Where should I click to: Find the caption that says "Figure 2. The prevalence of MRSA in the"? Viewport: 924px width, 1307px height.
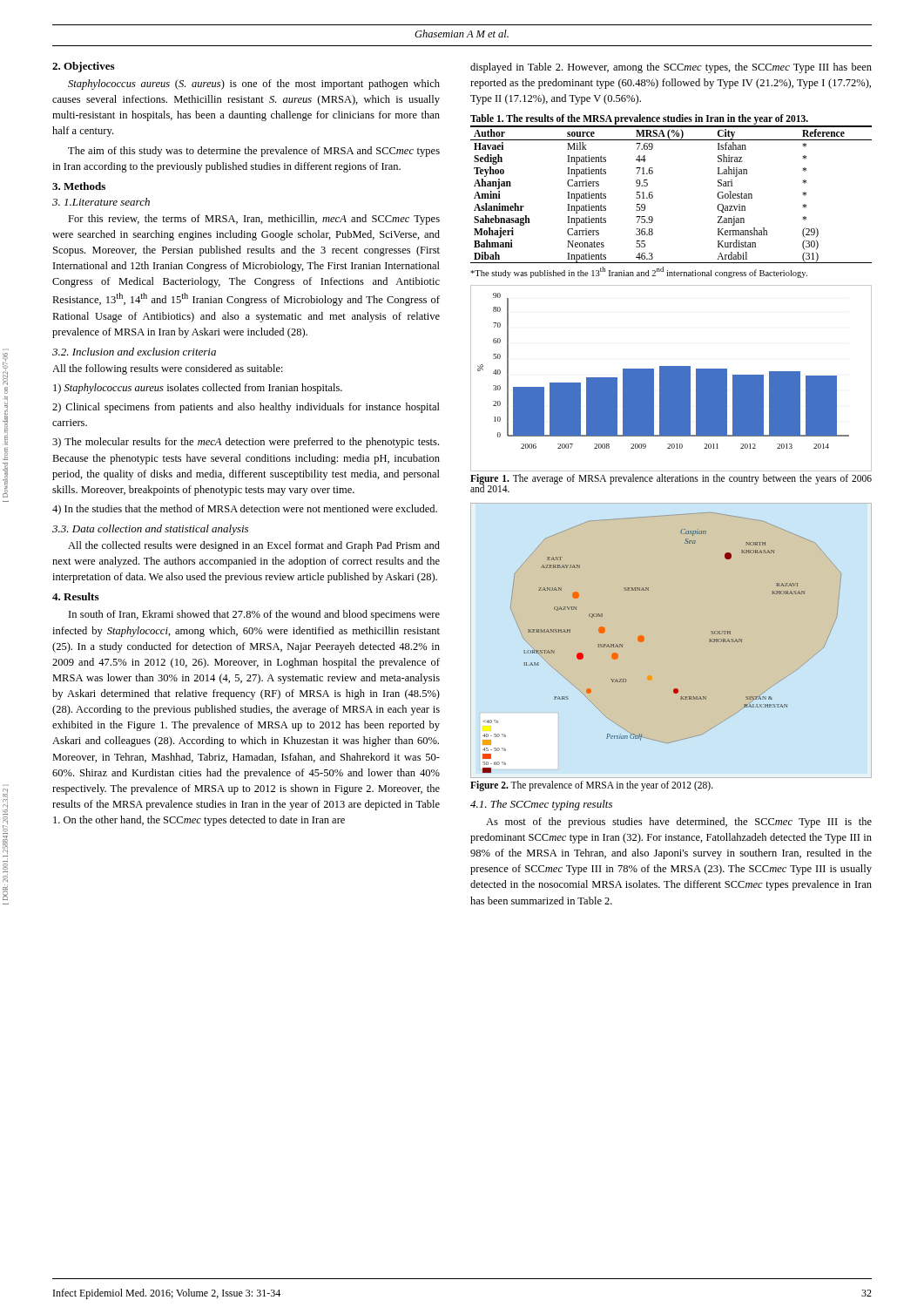coord(592,785)
